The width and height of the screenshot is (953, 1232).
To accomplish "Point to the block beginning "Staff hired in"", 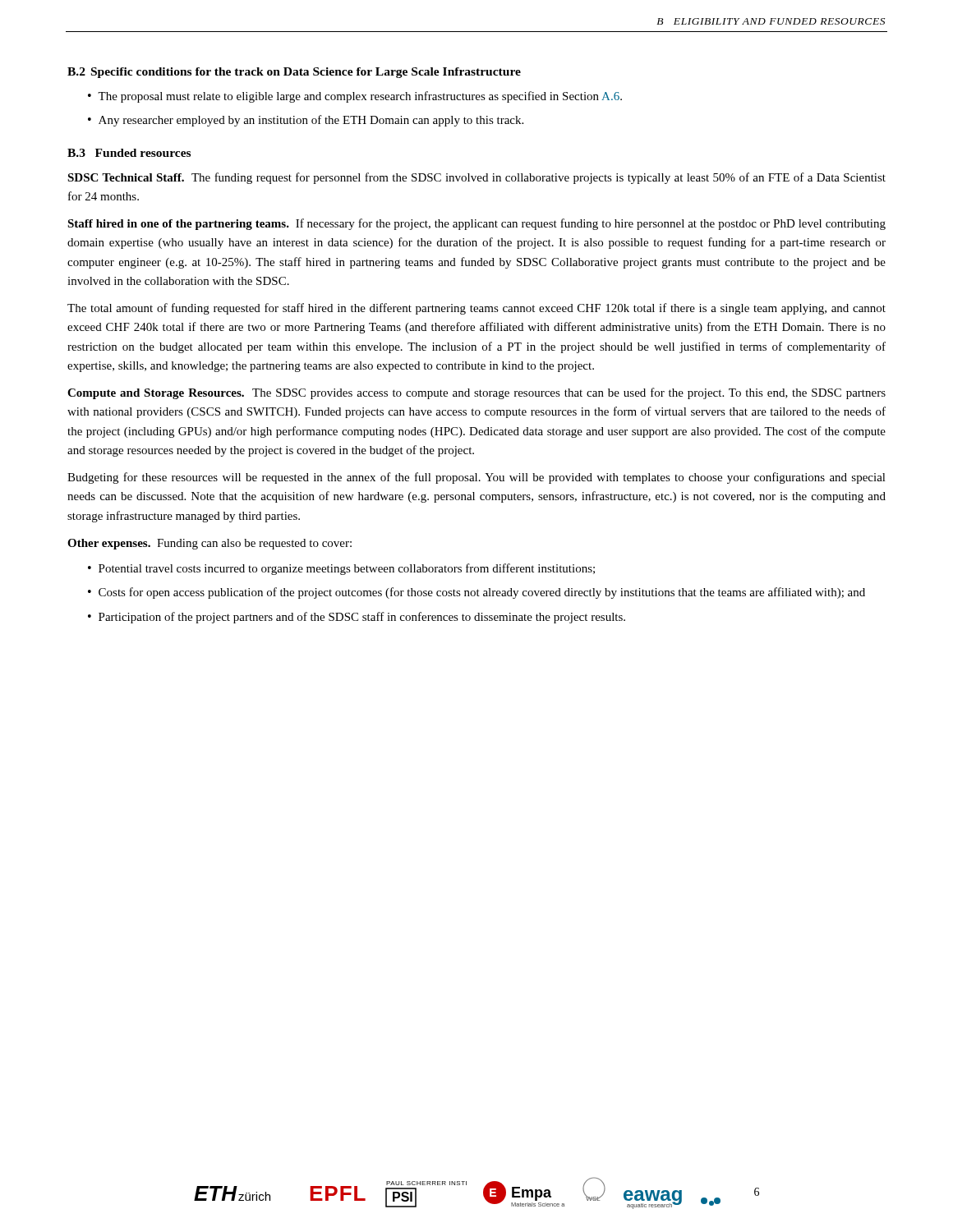I will [476, 252].
